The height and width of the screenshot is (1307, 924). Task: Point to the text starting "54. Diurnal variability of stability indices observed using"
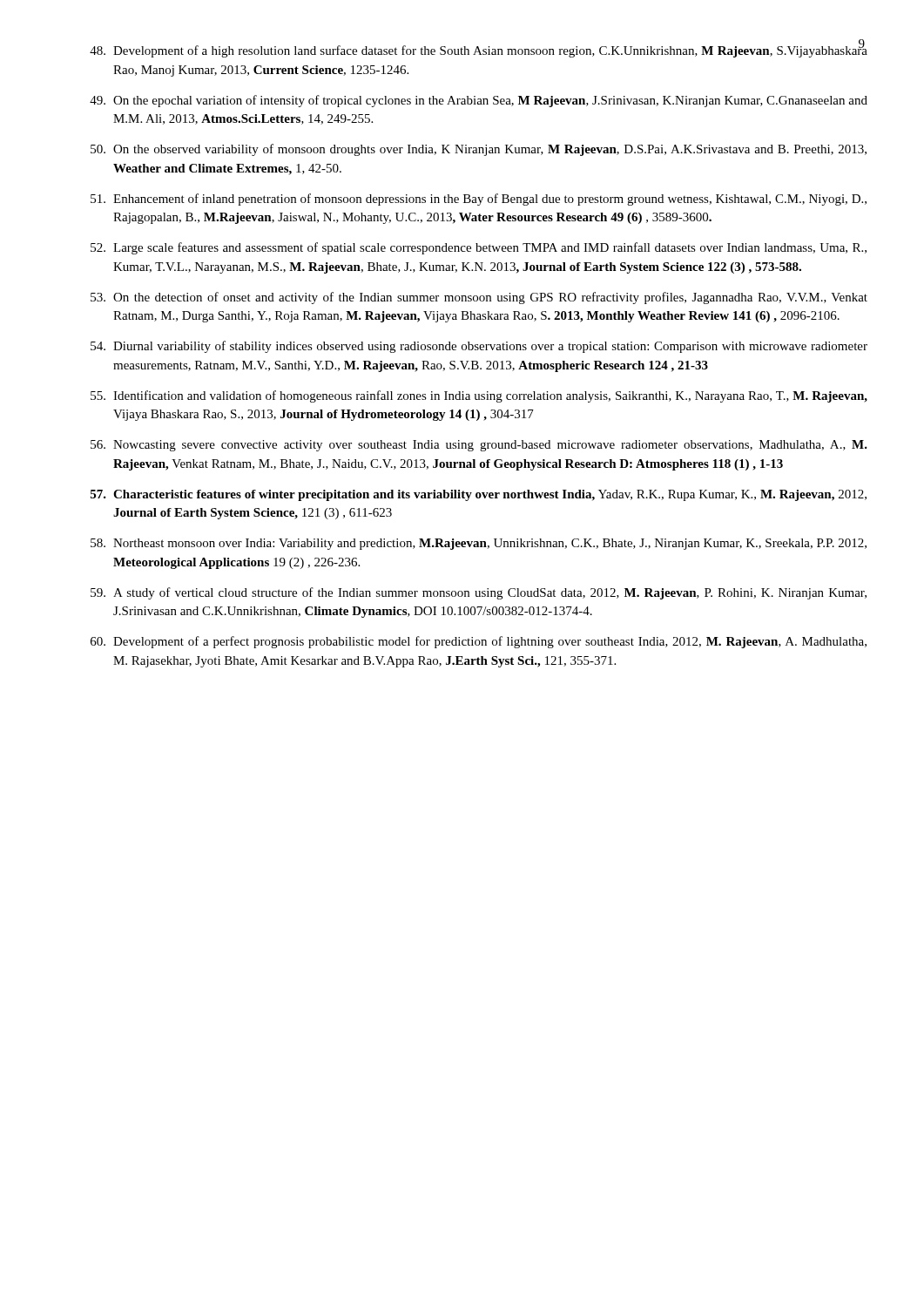click(x=469, y=356)
